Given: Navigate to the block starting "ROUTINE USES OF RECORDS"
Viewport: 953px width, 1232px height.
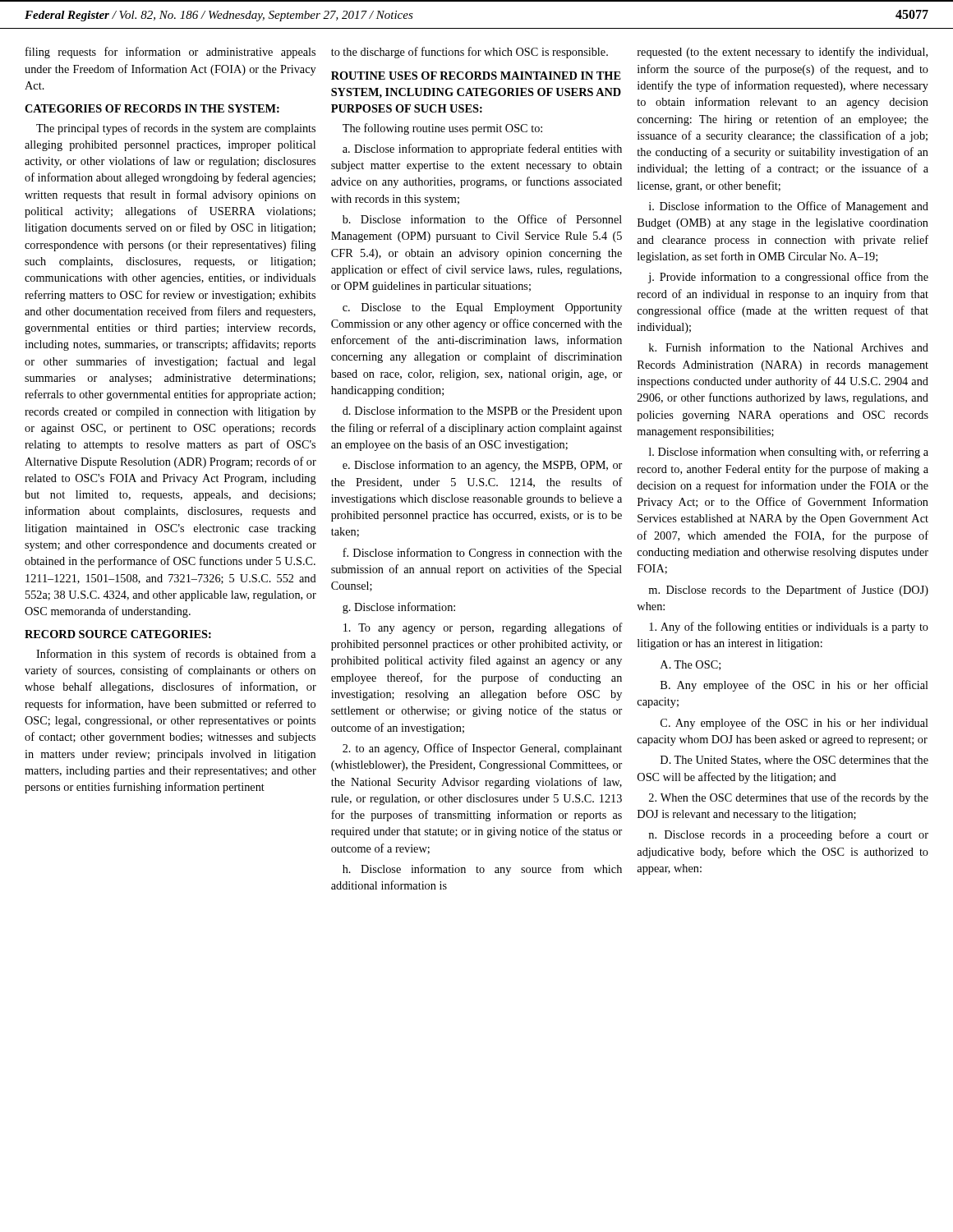Looking at the screenshot, I should pos(476,92).
